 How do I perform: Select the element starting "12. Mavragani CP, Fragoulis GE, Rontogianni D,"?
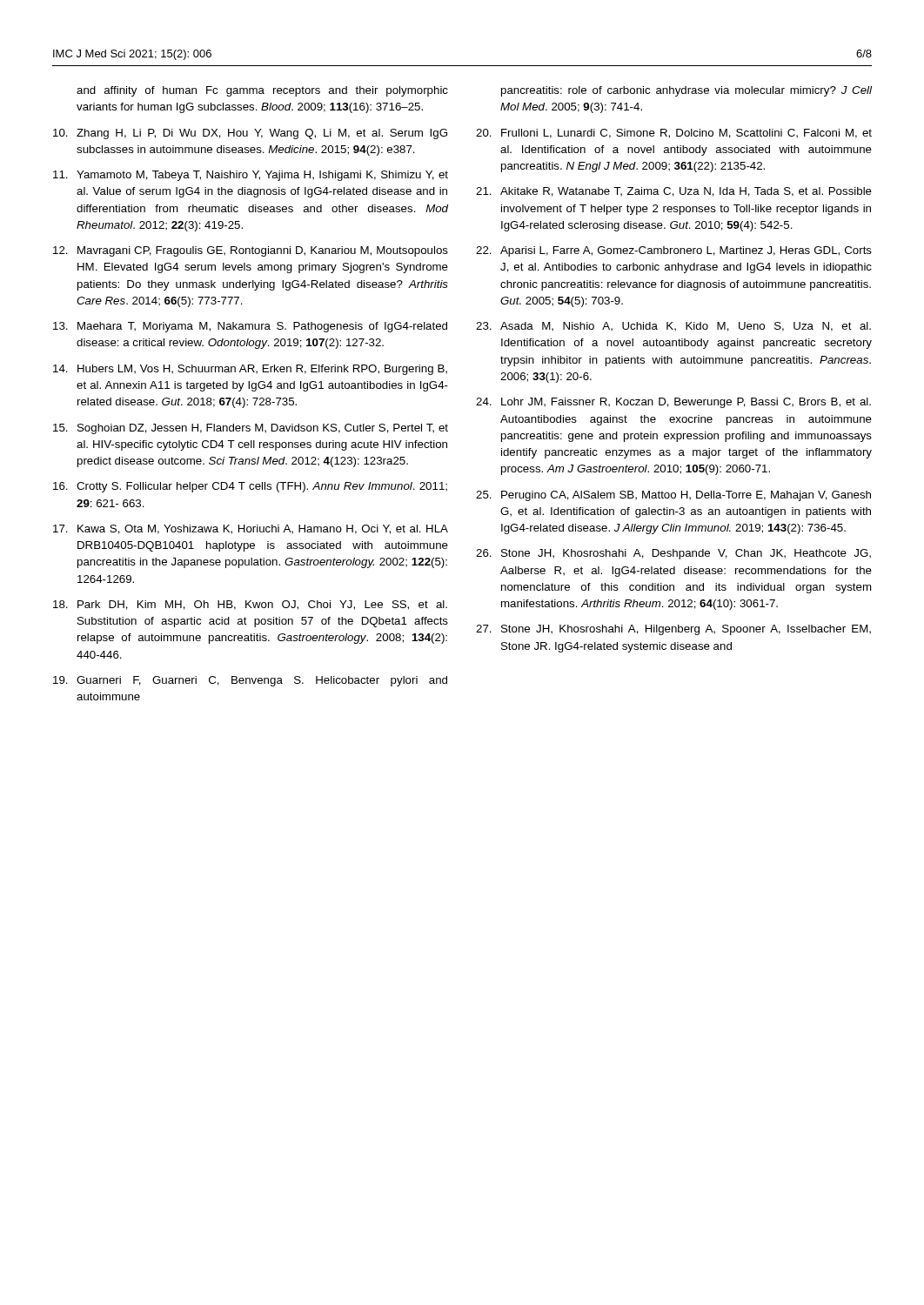tap(250, 275)
